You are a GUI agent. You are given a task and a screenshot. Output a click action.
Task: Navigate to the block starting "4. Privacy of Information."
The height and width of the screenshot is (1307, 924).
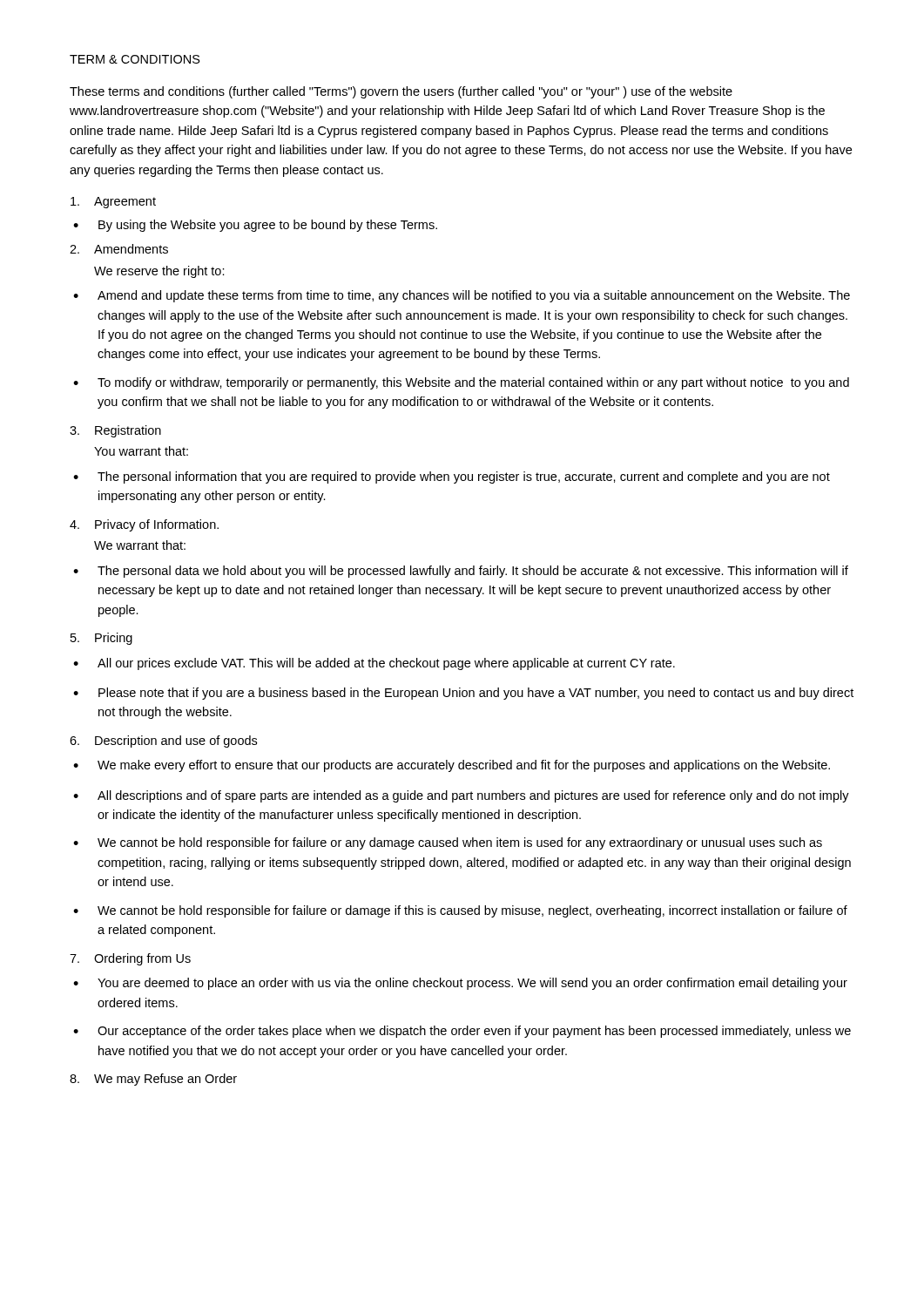(x=144, y=525)
